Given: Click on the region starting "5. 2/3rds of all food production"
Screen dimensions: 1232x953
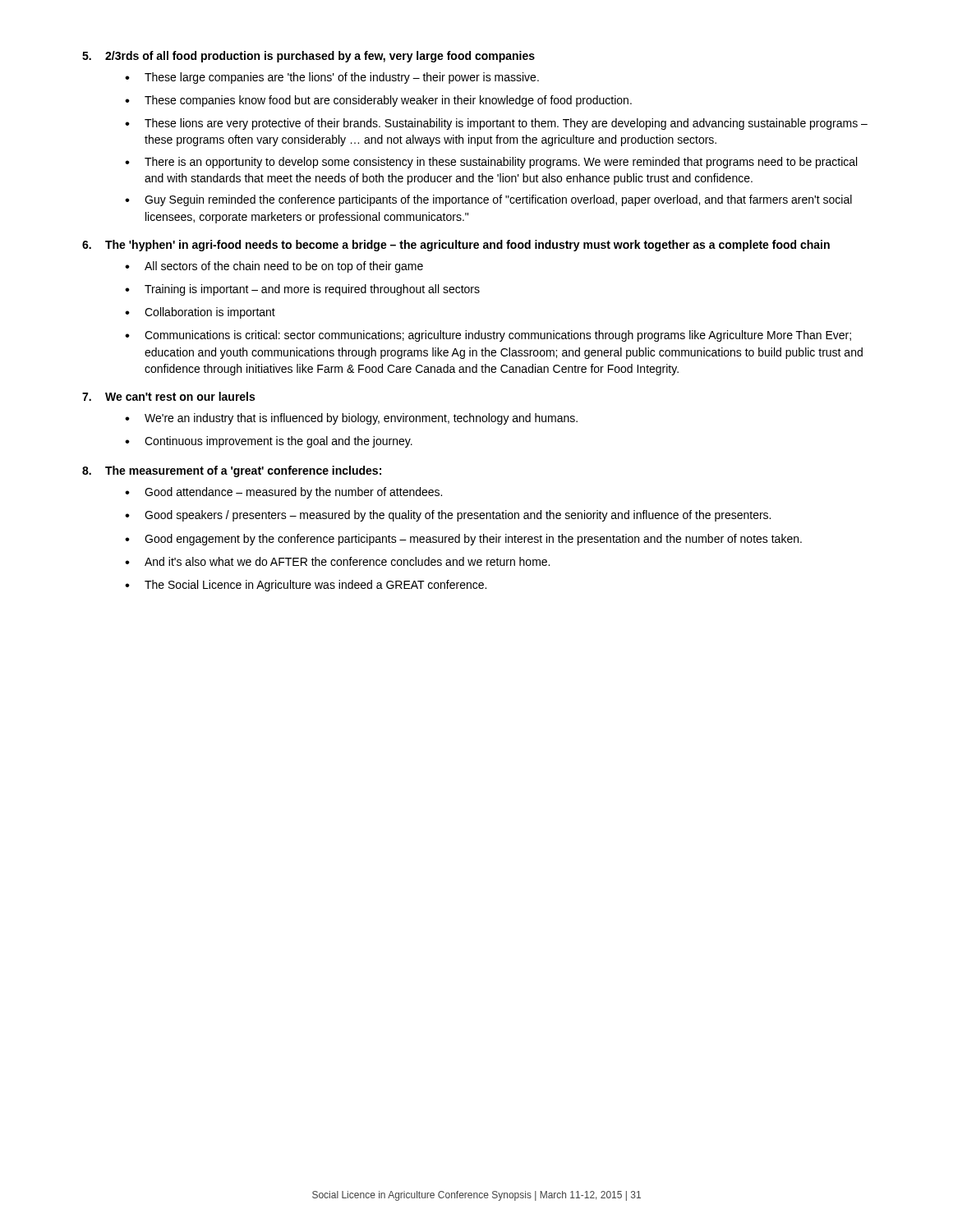Looking at the screenshot, I should [x=476, y=140].
